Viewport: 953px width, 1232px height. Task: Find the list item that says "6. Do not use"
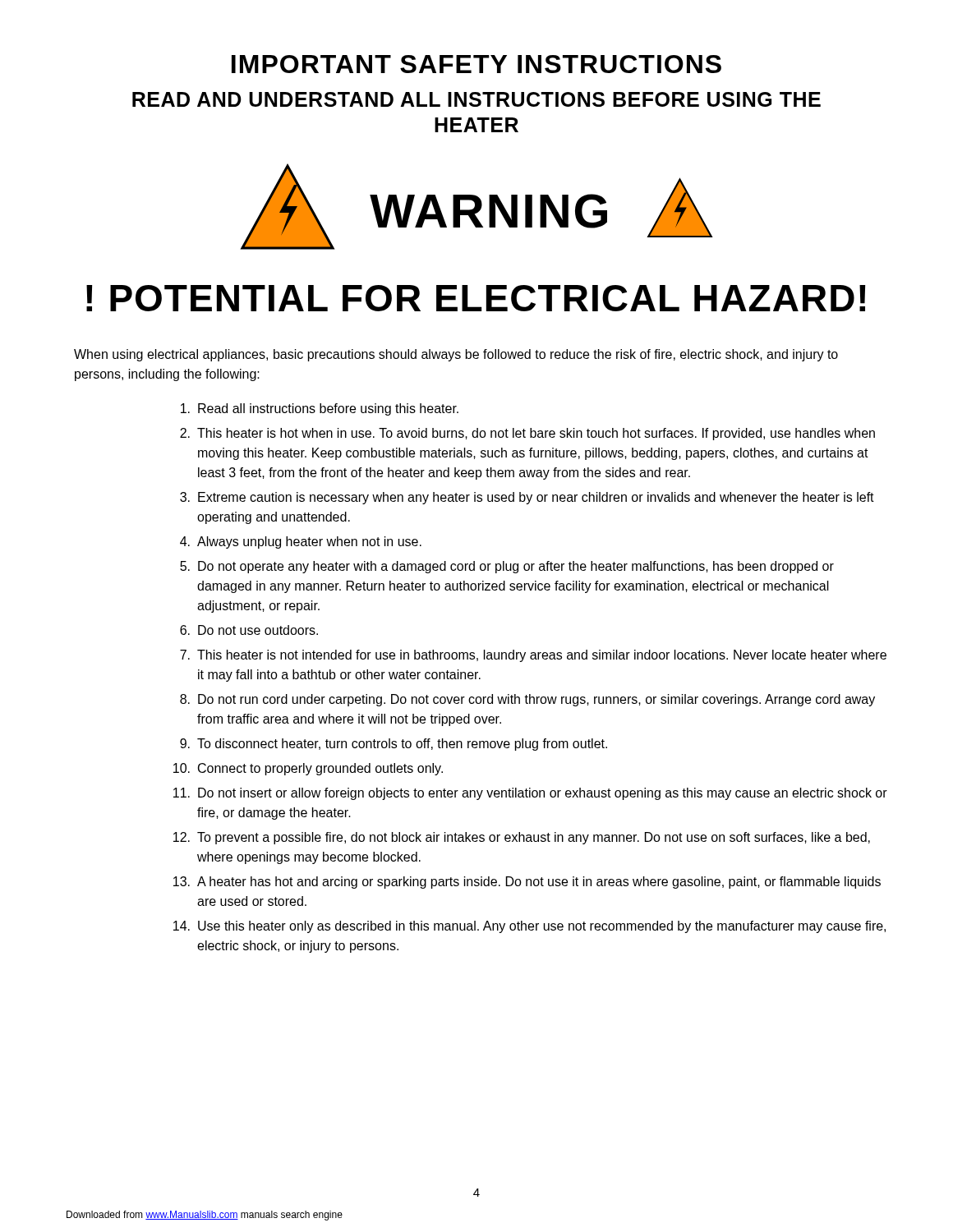pyautogui.click(x=249, y=630)
